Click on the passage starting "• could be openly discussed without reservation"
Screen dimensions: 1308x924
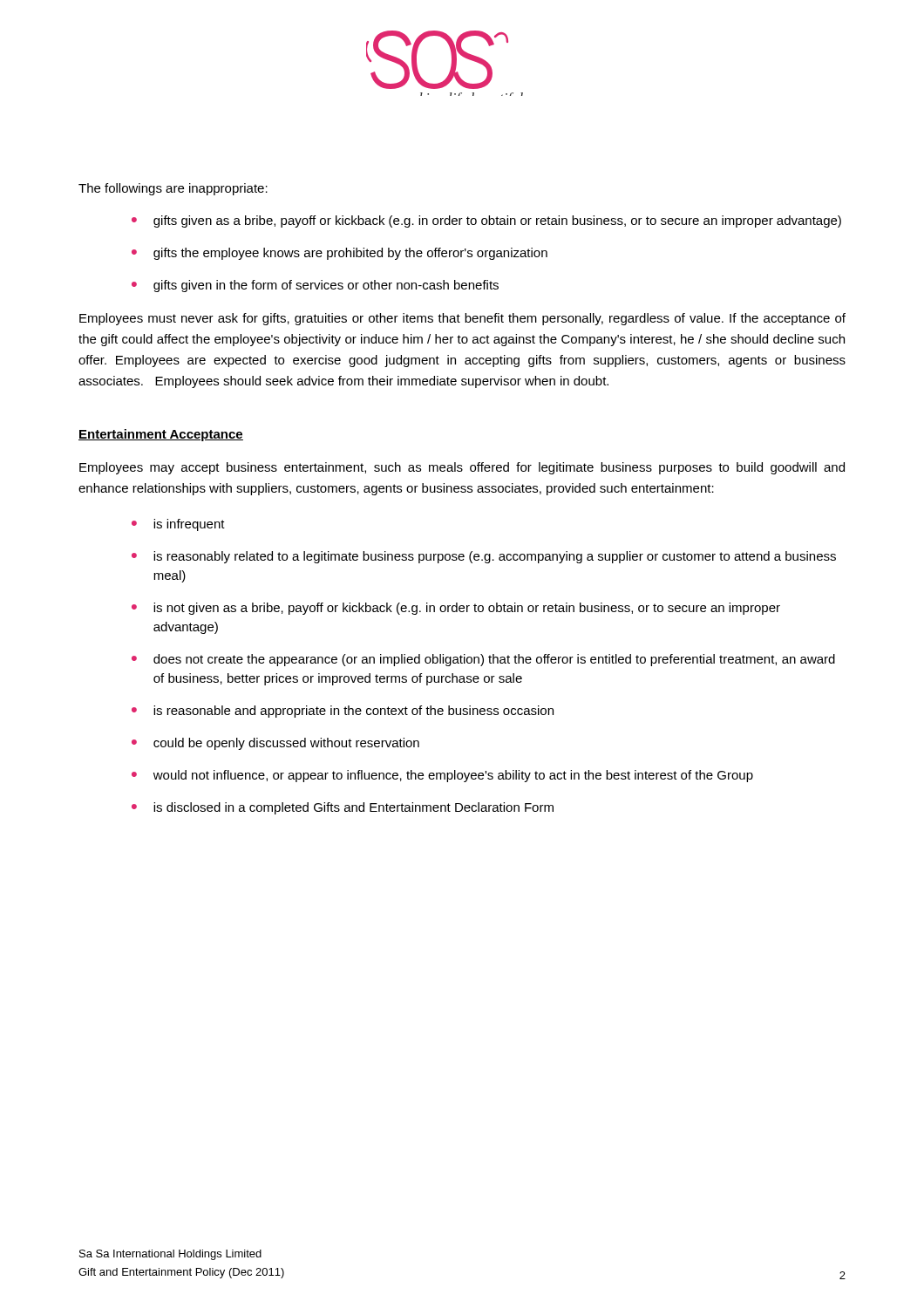coord(275,743)
